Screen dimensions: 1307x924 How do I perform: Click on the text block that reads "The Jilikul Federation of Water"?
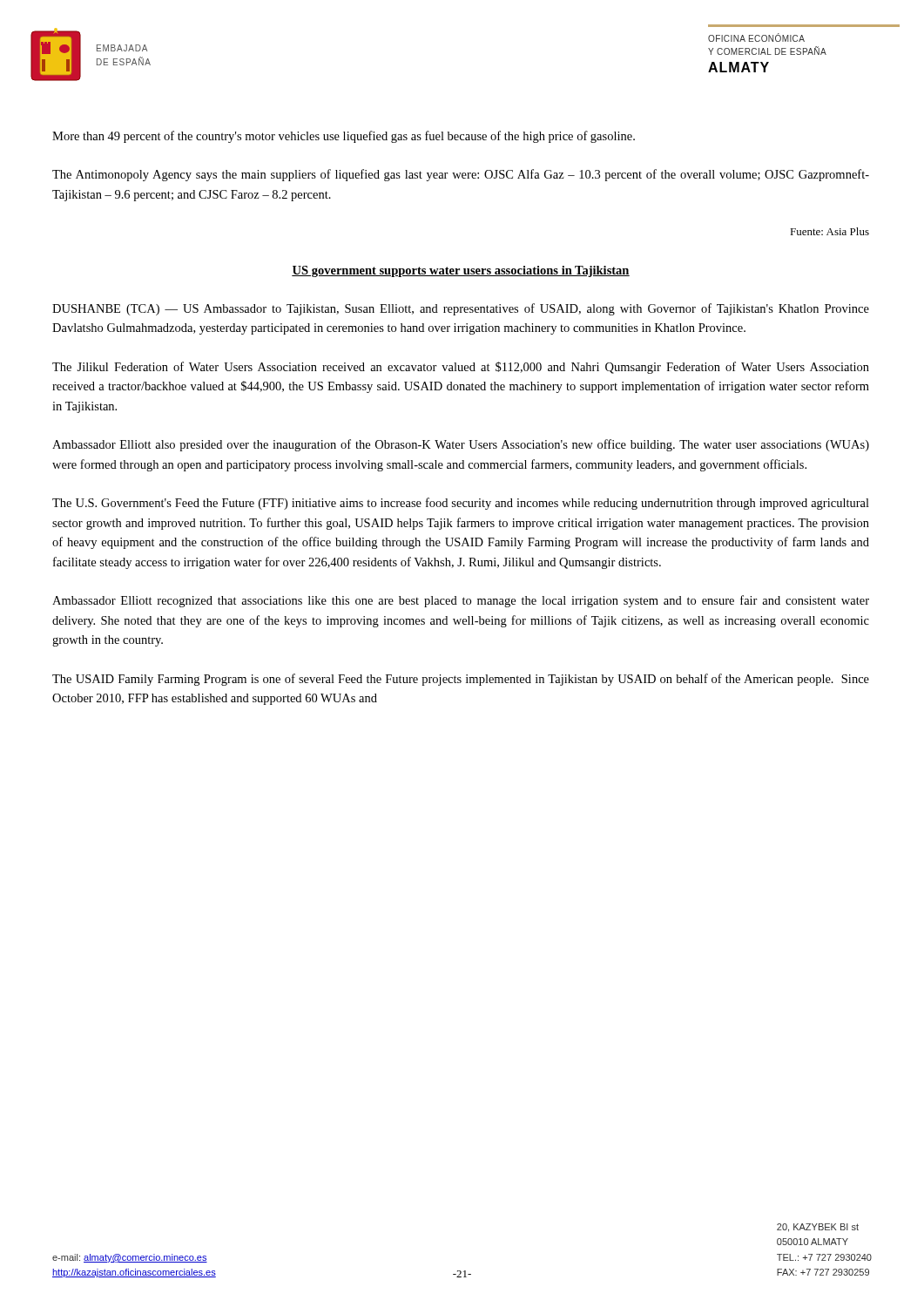tap(461, 386)
